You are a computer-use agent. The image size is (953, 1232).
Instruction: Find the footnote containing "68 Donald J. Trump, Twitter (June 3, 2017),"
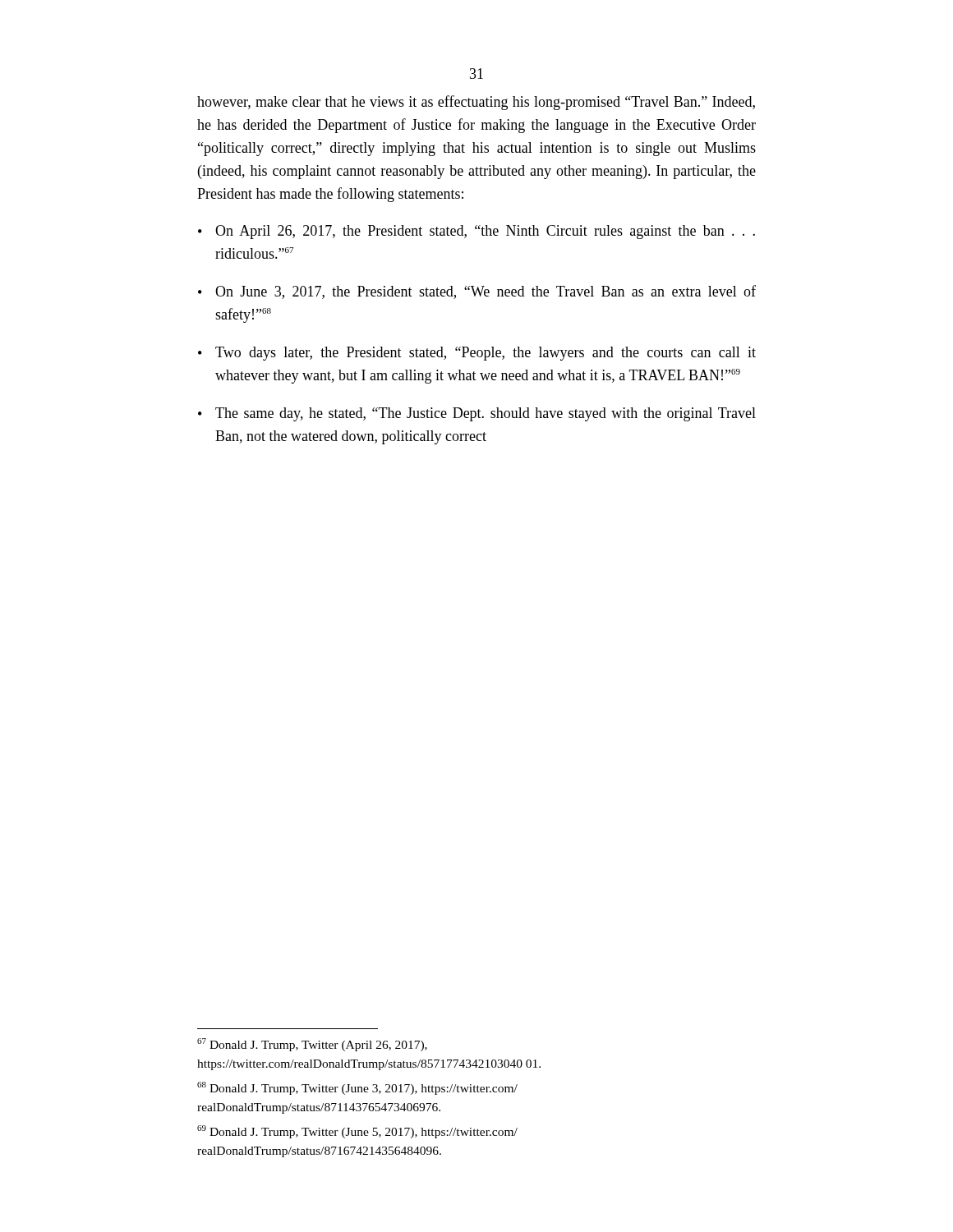click(x=357, y=1096)
